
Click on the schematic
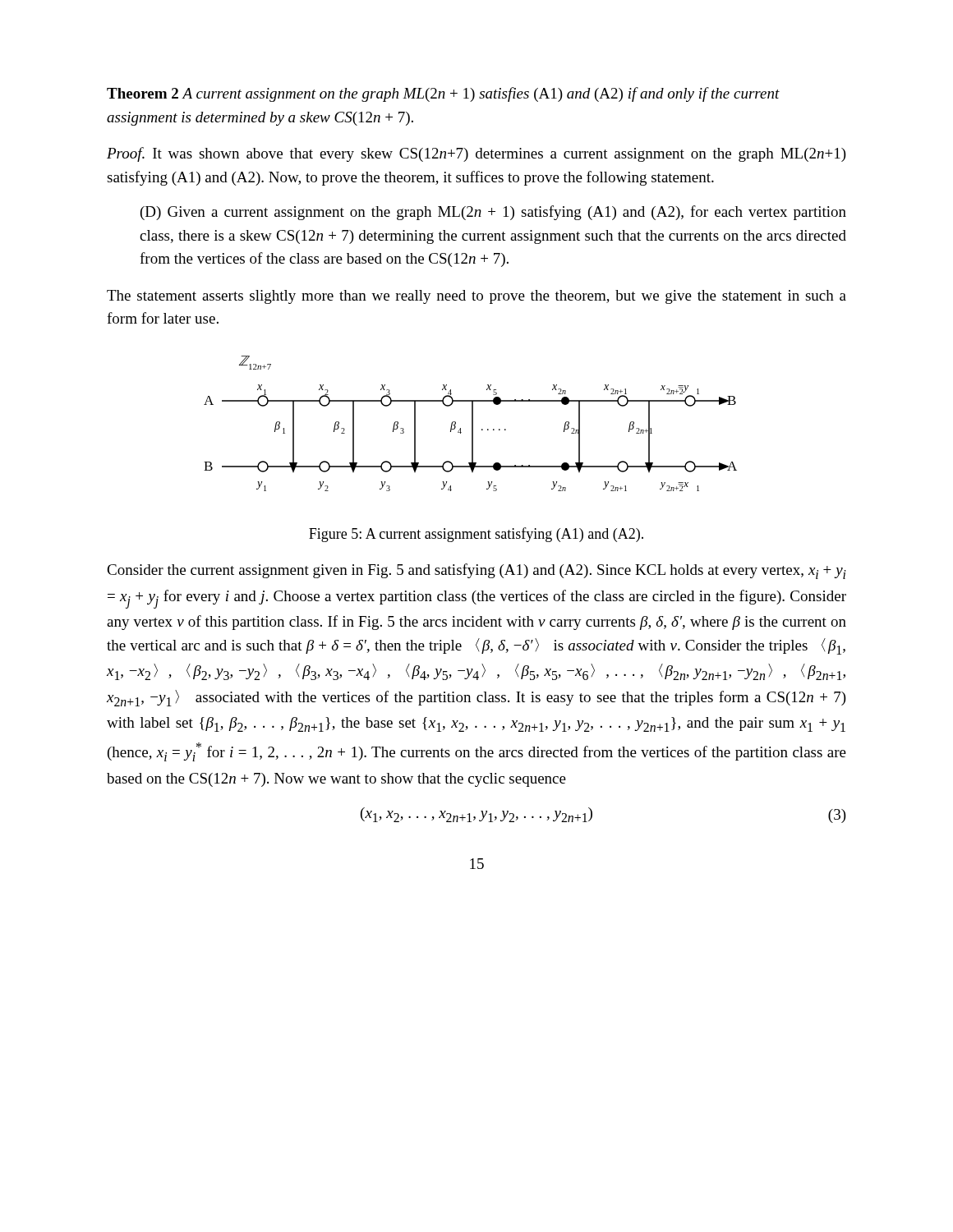point(476,433)
